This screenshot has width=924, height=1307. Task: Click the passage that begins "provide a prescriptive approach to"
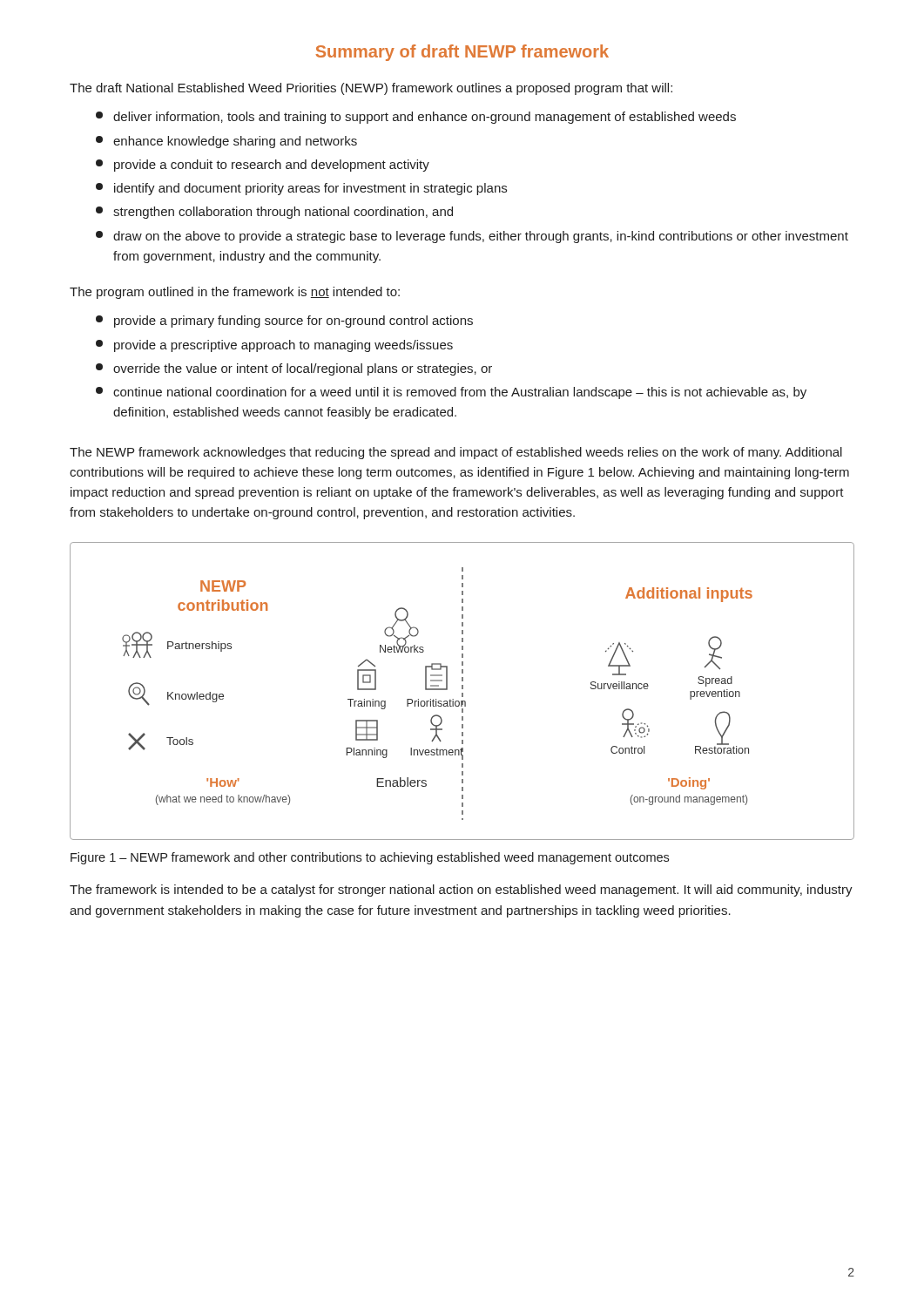(x=274, y=344)
